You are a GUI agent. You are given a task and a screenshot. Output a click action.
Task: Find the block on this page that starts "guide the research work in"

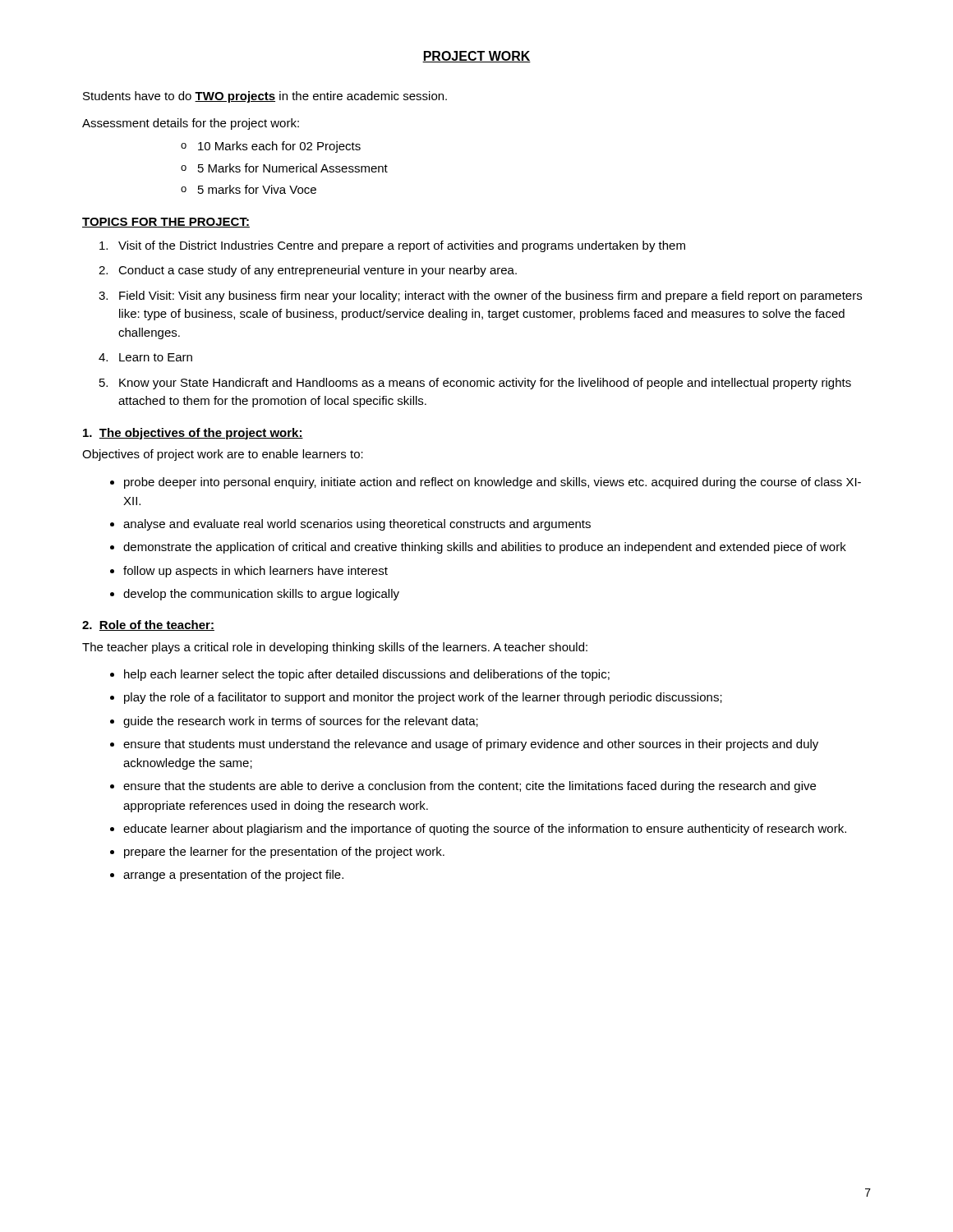tap(301, 720)
